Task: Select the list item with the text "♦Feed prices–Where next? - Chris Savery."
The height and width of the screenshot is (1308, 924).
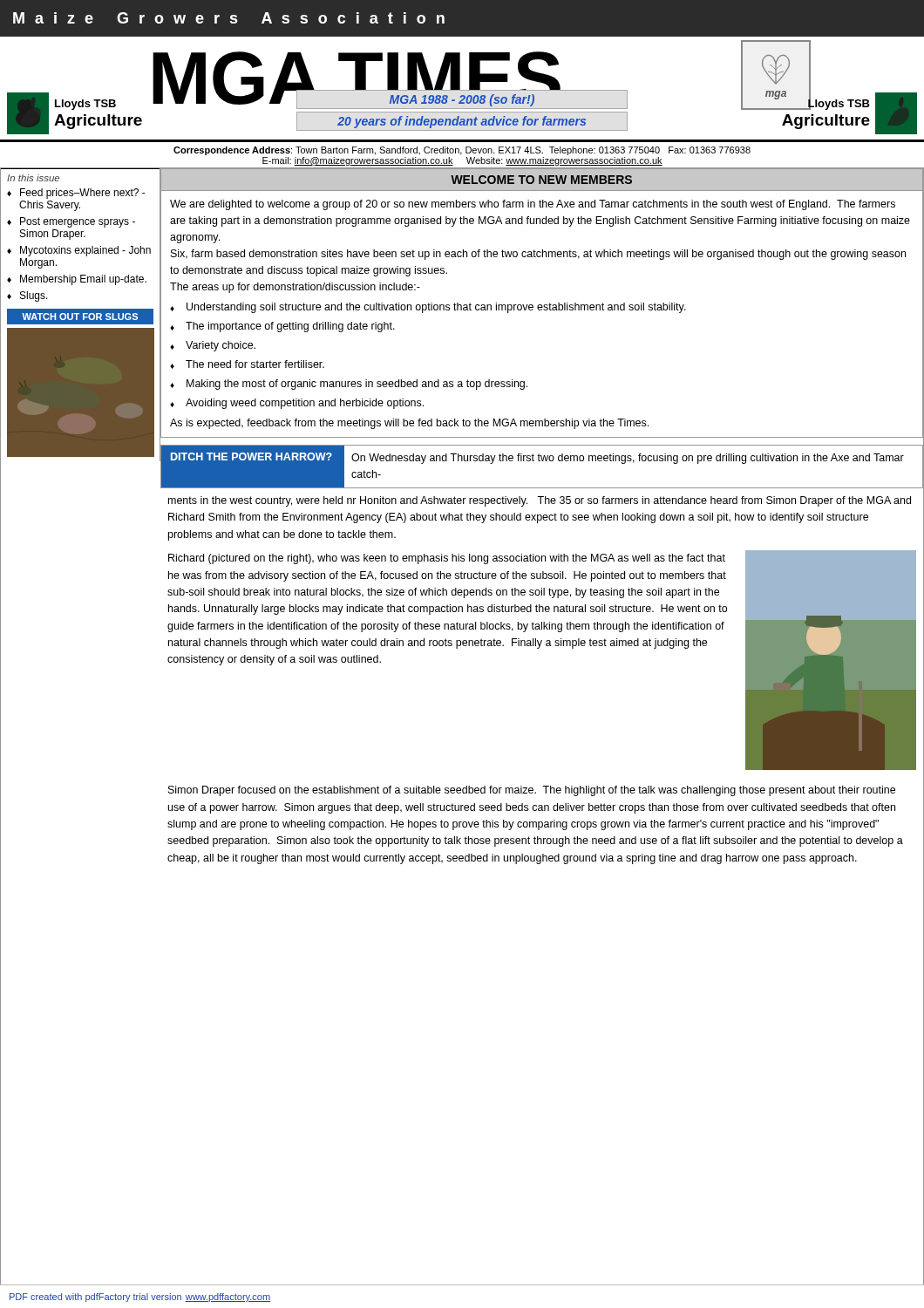Action: click(x=76, y=199)
